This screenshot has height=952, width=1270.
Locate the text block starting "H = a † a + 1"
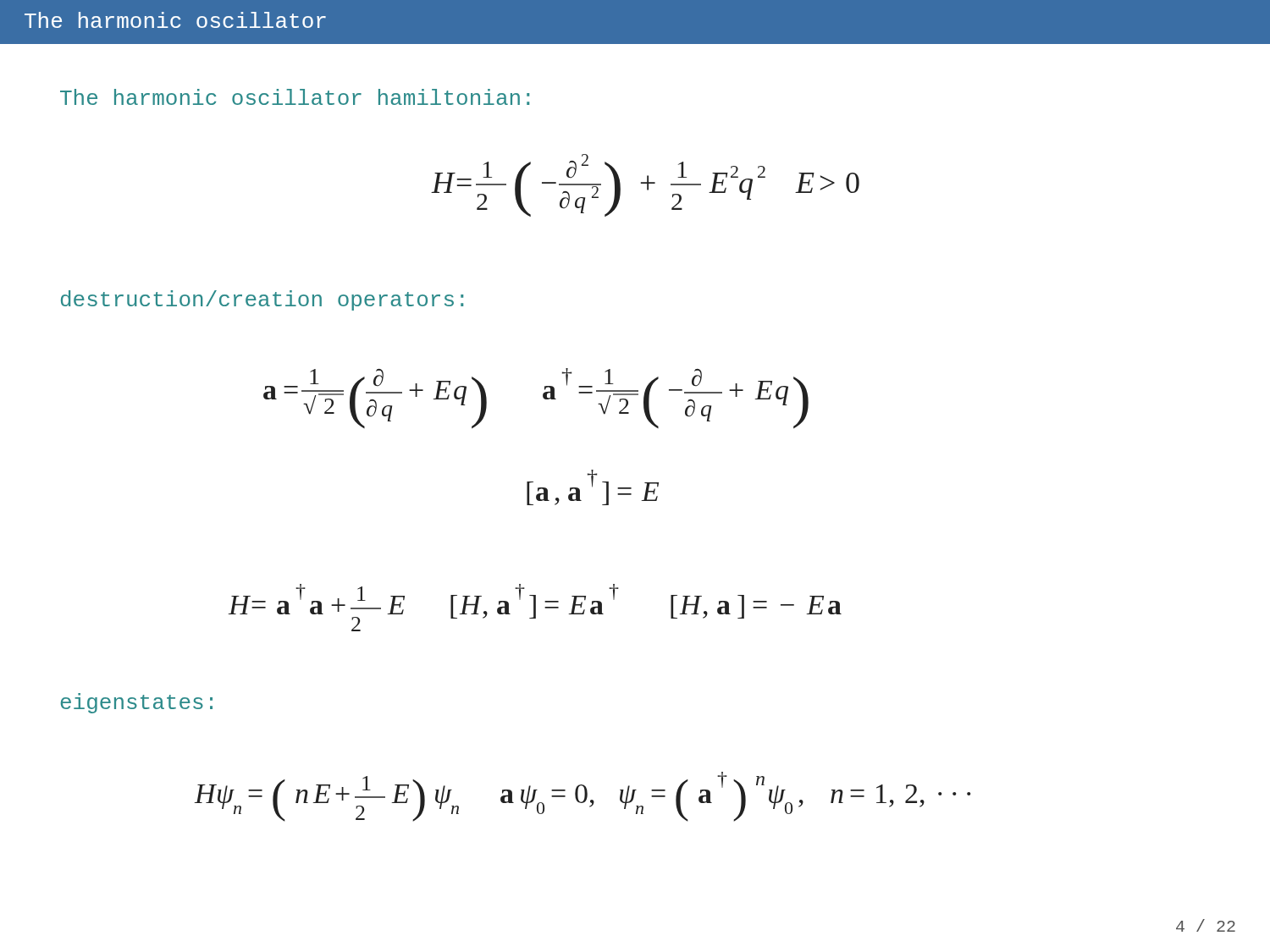point(635,604)
